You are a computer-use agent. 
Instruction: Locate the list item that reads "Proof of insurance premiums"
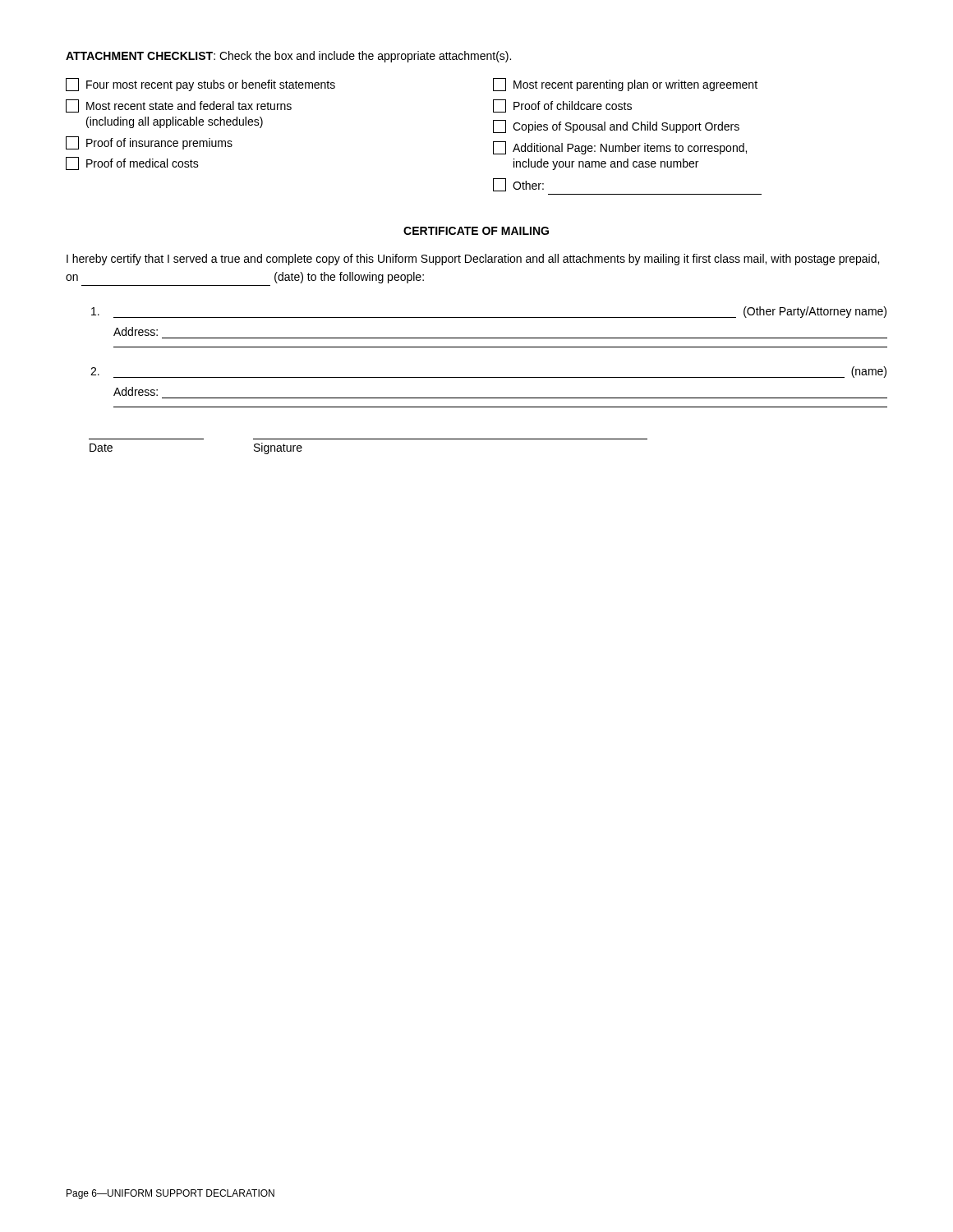coord(149,143)
